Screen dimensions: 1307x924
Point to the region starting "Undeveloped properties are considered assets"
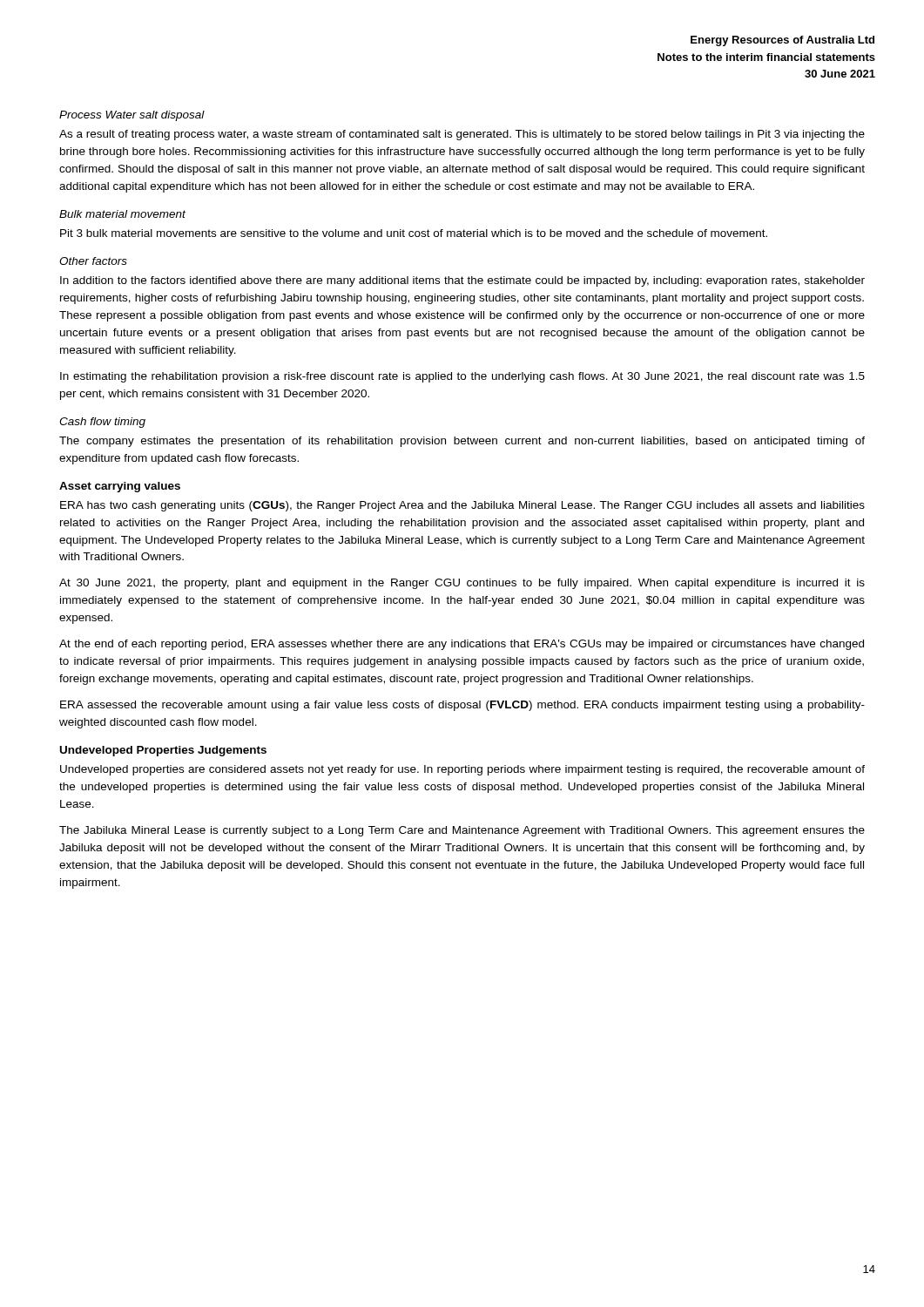click(x=462, y=787)
